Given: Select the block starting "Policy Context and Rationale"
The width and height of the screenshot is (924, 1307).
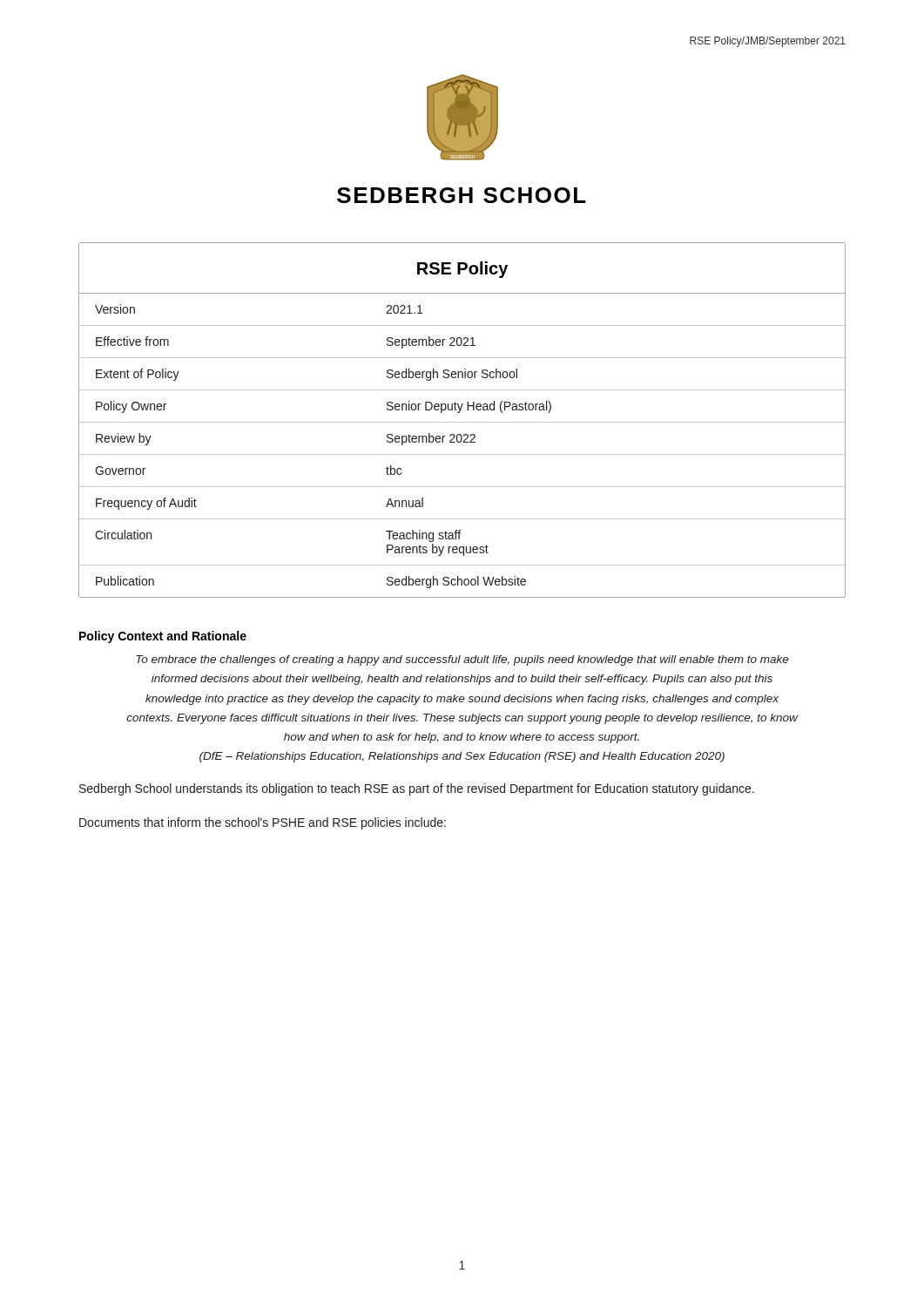Looking at the screenshot, I should 162,636.
